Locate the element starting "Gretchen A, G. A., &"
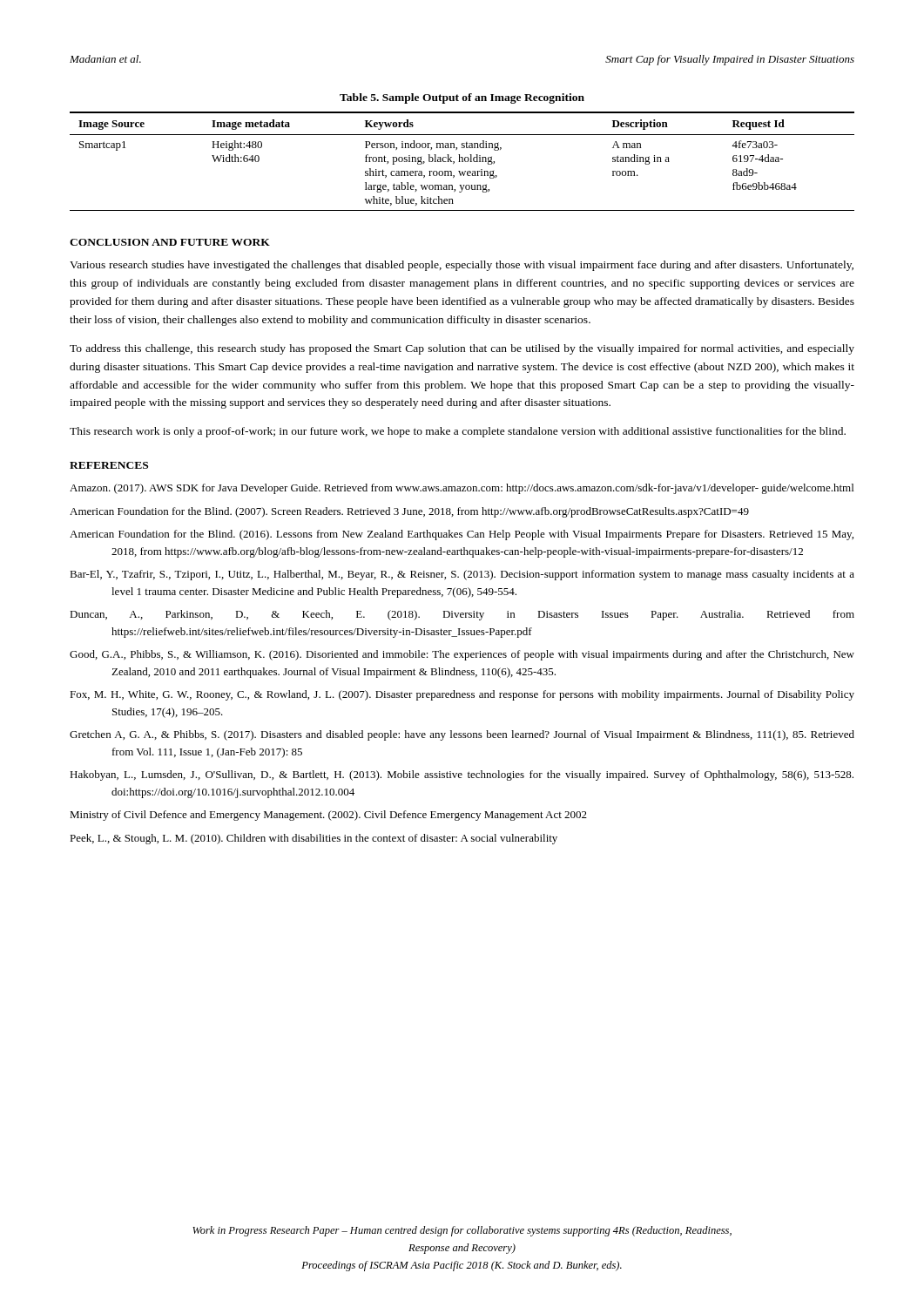This screenshot has width=924, height=1307. 462,743
